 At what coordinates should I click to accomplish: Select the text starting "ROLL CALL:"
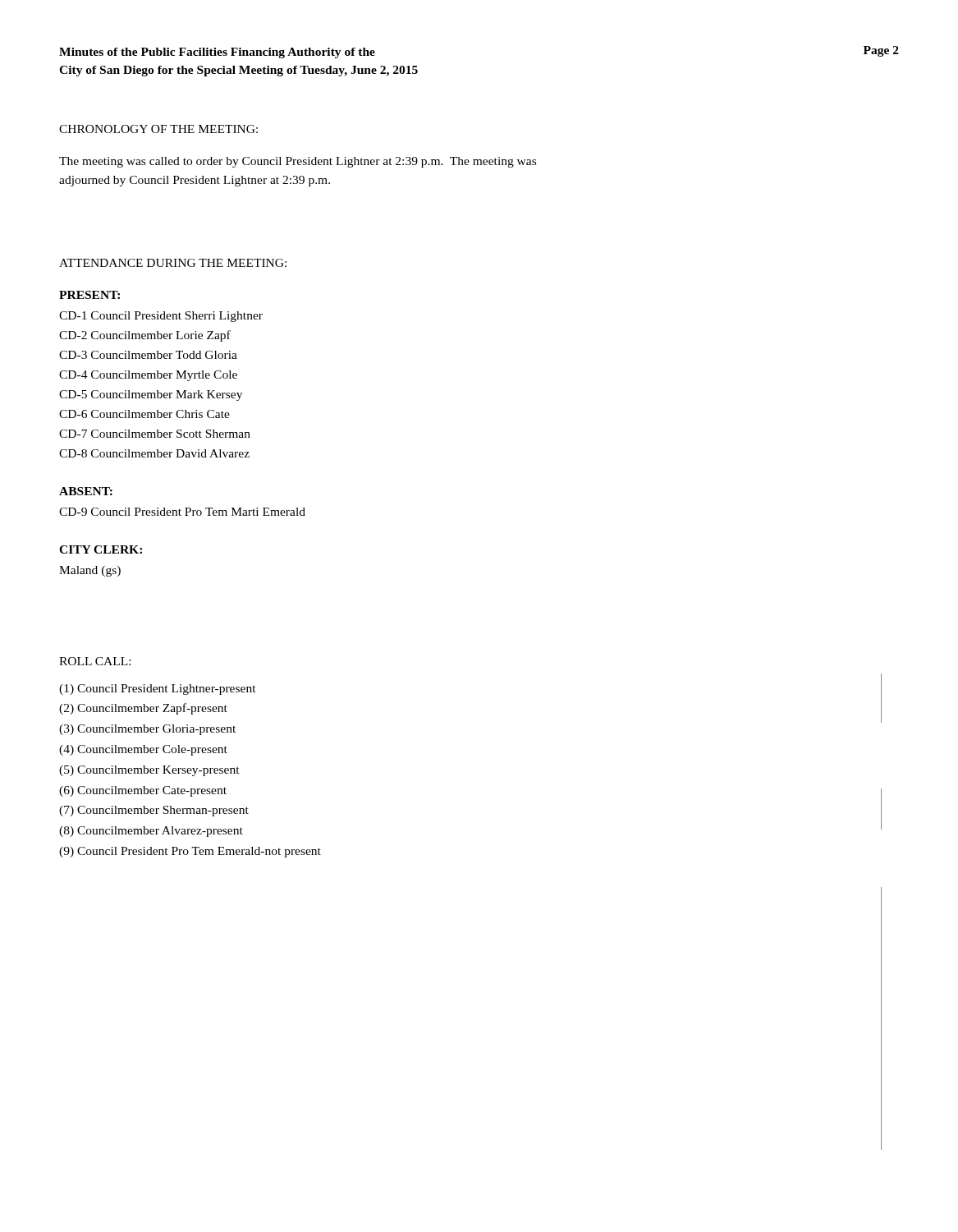click(95, 660)
